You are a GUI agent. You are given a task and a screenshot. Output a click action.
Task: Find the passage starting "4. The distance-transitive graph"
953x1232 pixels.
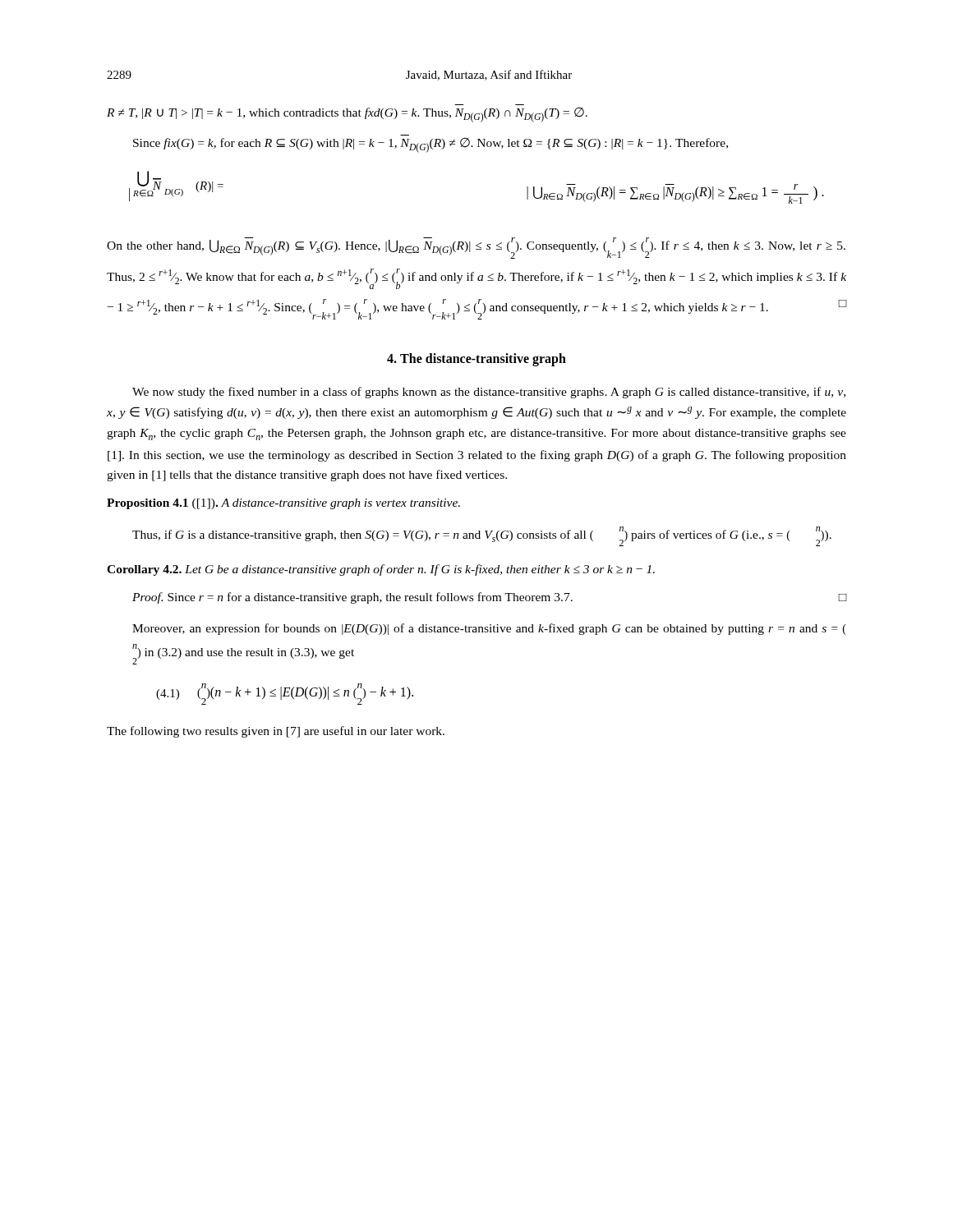[x=476, y=358]
